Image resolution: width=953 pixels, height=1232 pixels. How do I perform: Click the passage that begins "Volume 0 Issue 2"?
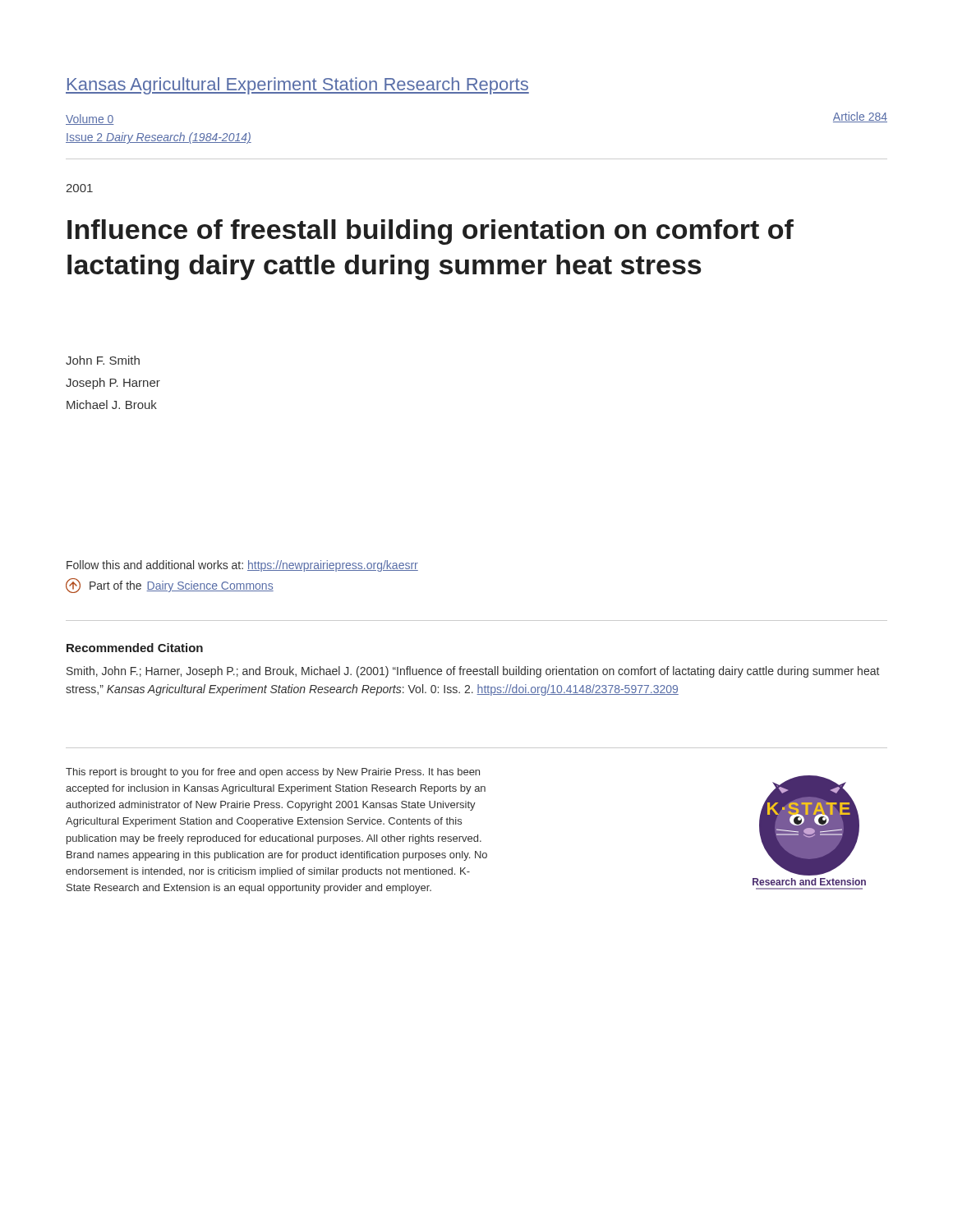tap(158, 128)
